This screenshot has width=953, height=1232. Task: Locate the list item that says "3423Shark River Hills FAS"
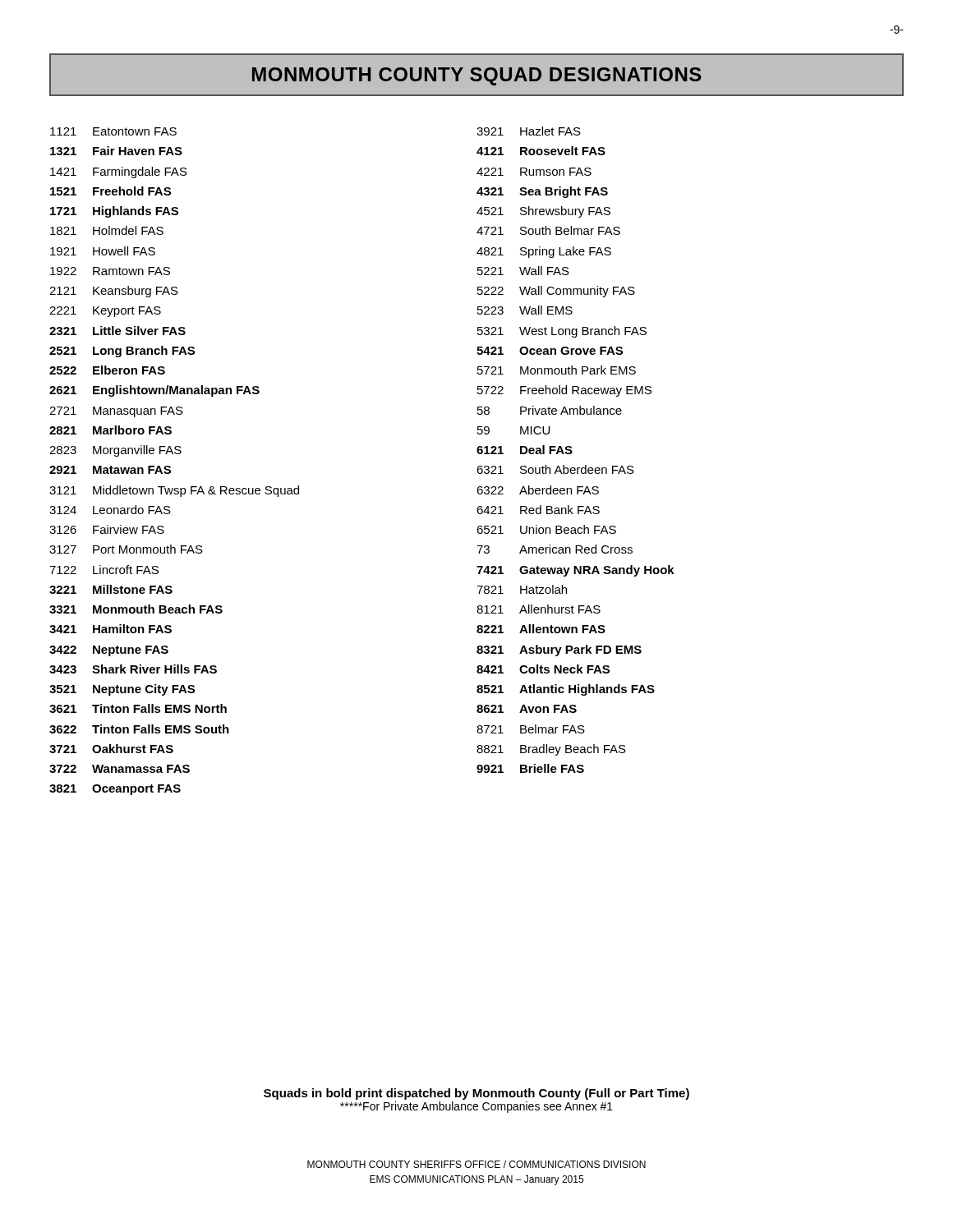133,669
